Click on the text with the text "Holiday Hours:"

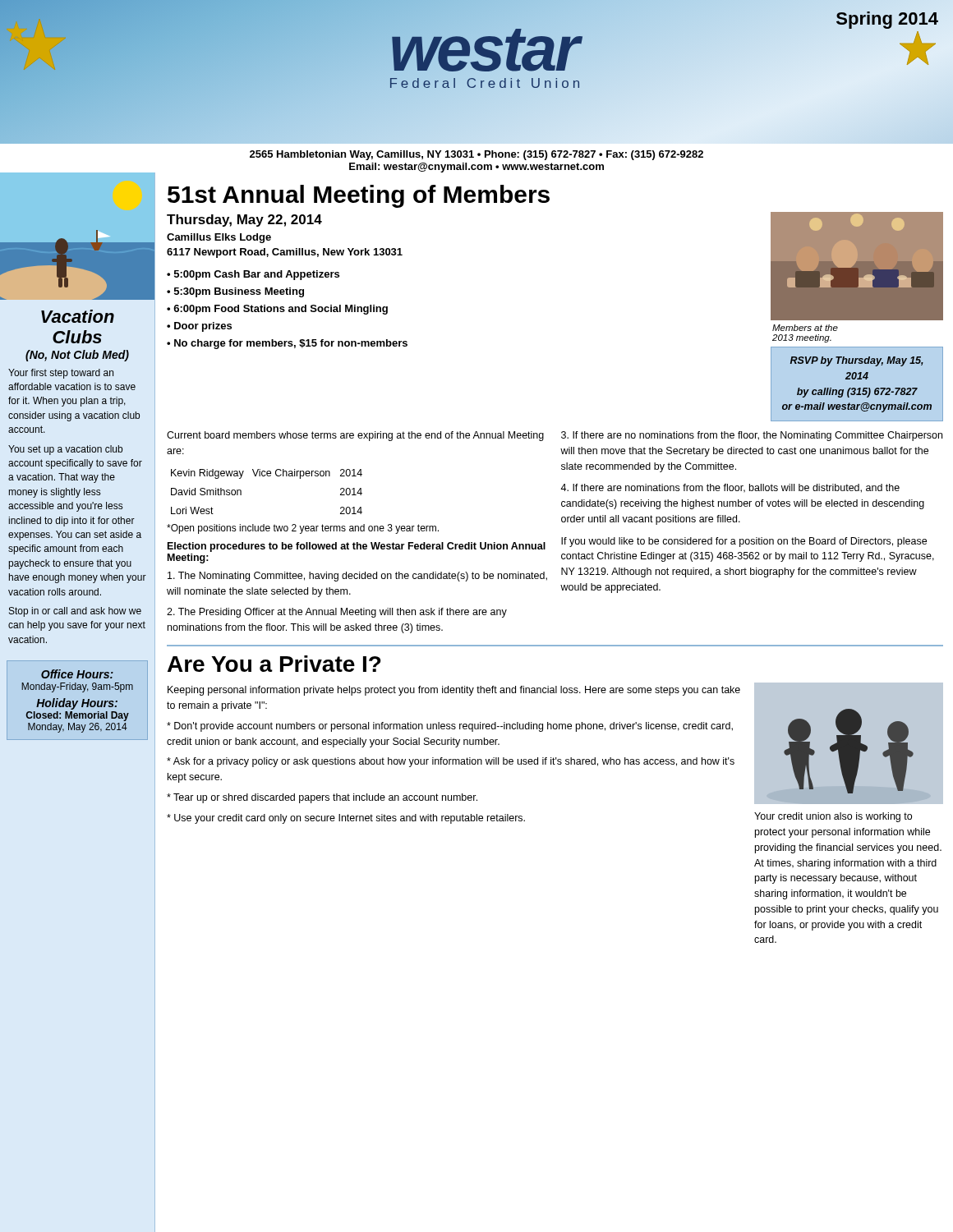pos(77,703)
